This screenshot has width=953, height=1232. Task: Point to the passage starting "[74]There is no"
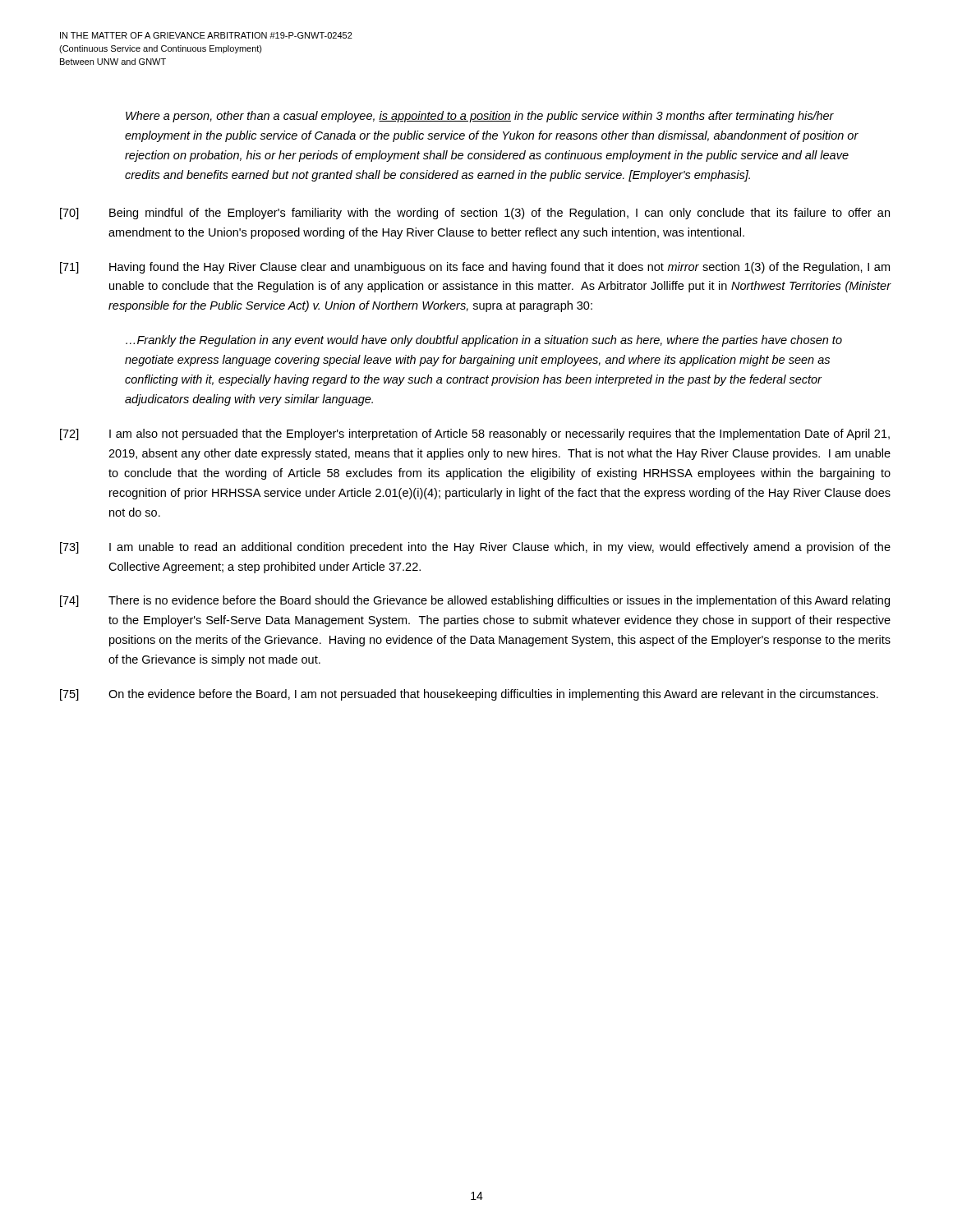point(475,631)
